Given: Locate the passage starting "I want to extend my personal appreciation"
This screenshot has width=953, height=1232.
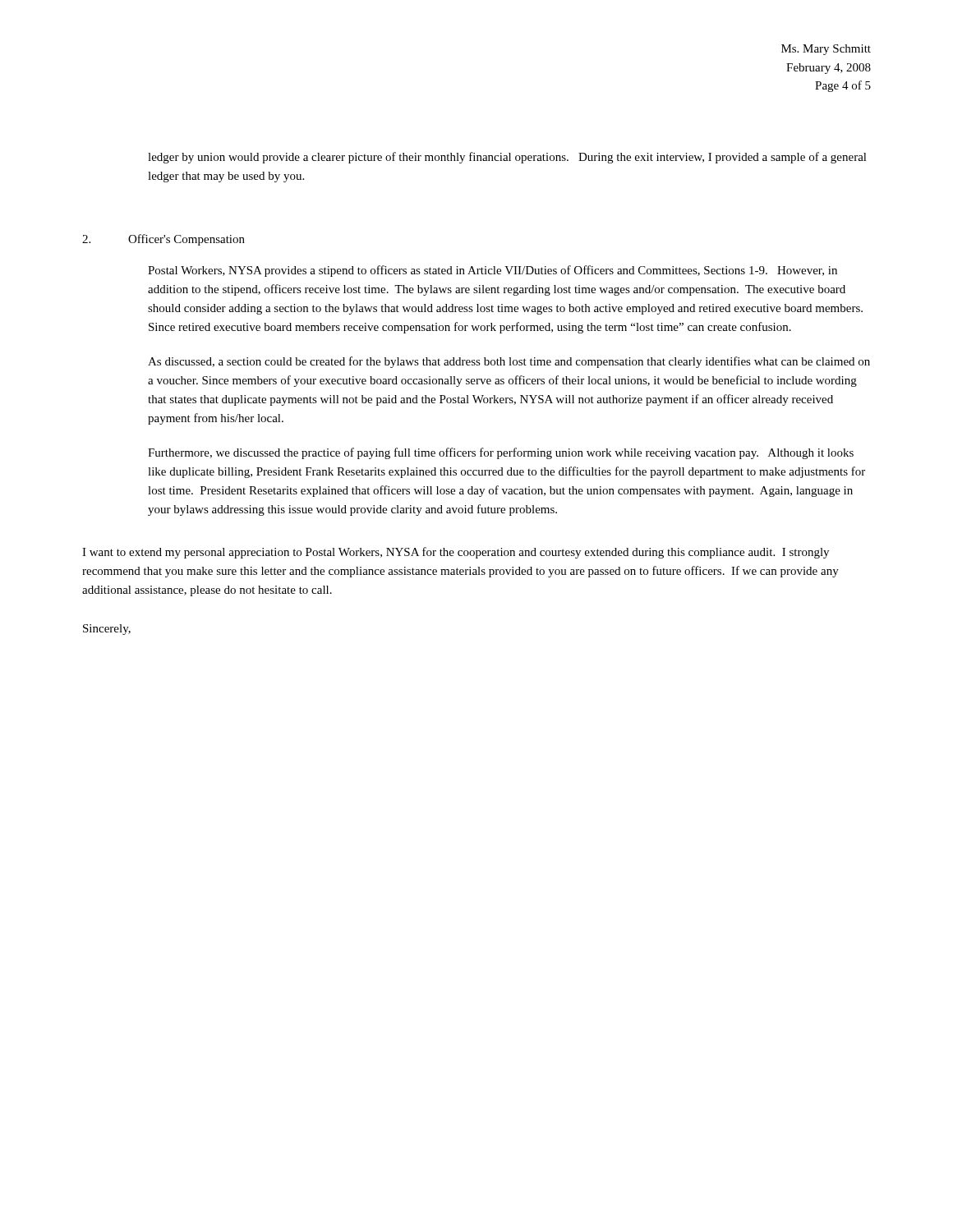Looking at the screenshot, I should (x=476, y=571).
